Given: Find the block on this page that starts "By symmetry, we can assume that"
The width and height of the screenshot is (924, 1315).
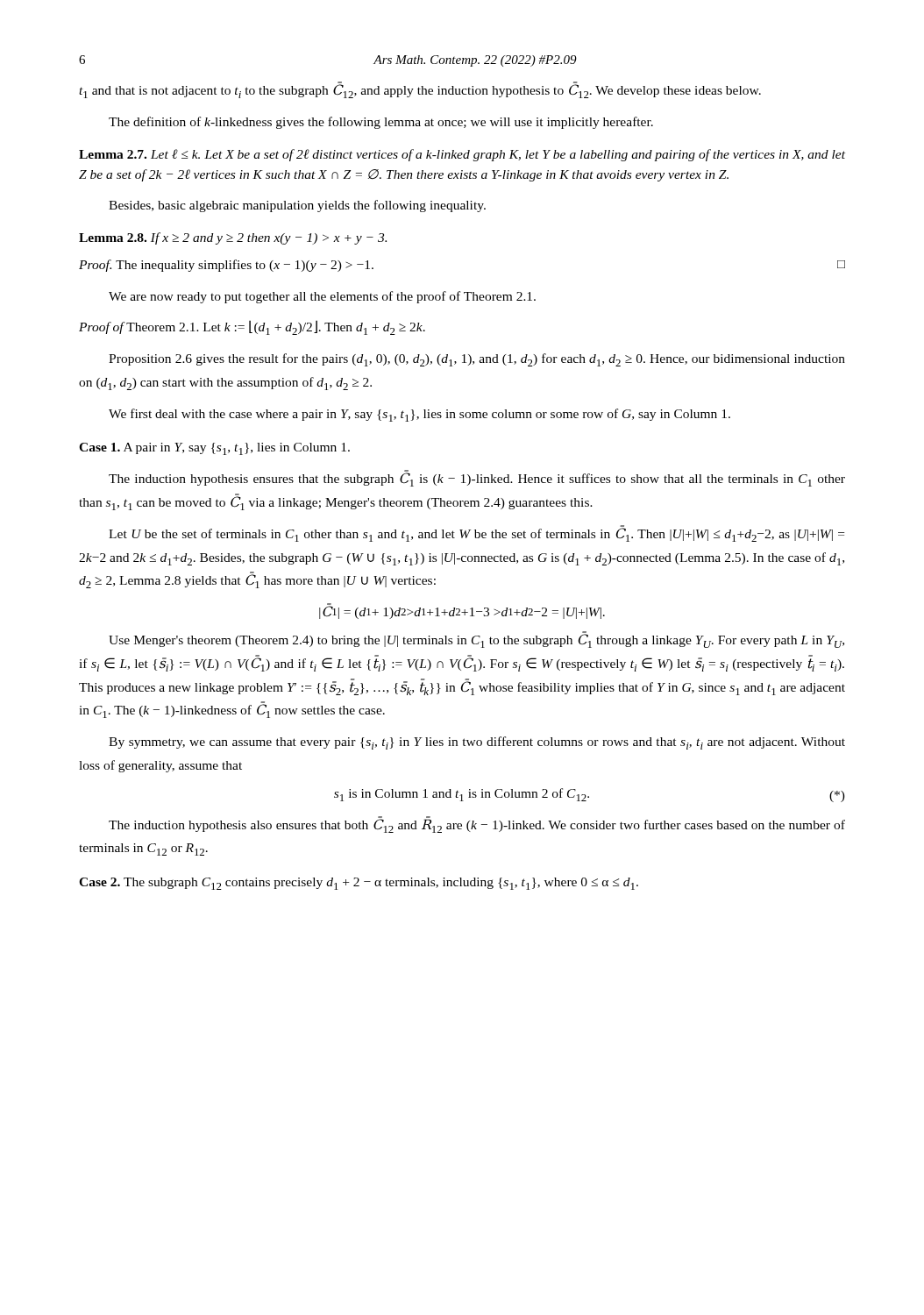Looking at the screenshot, I should pos(462,753).
